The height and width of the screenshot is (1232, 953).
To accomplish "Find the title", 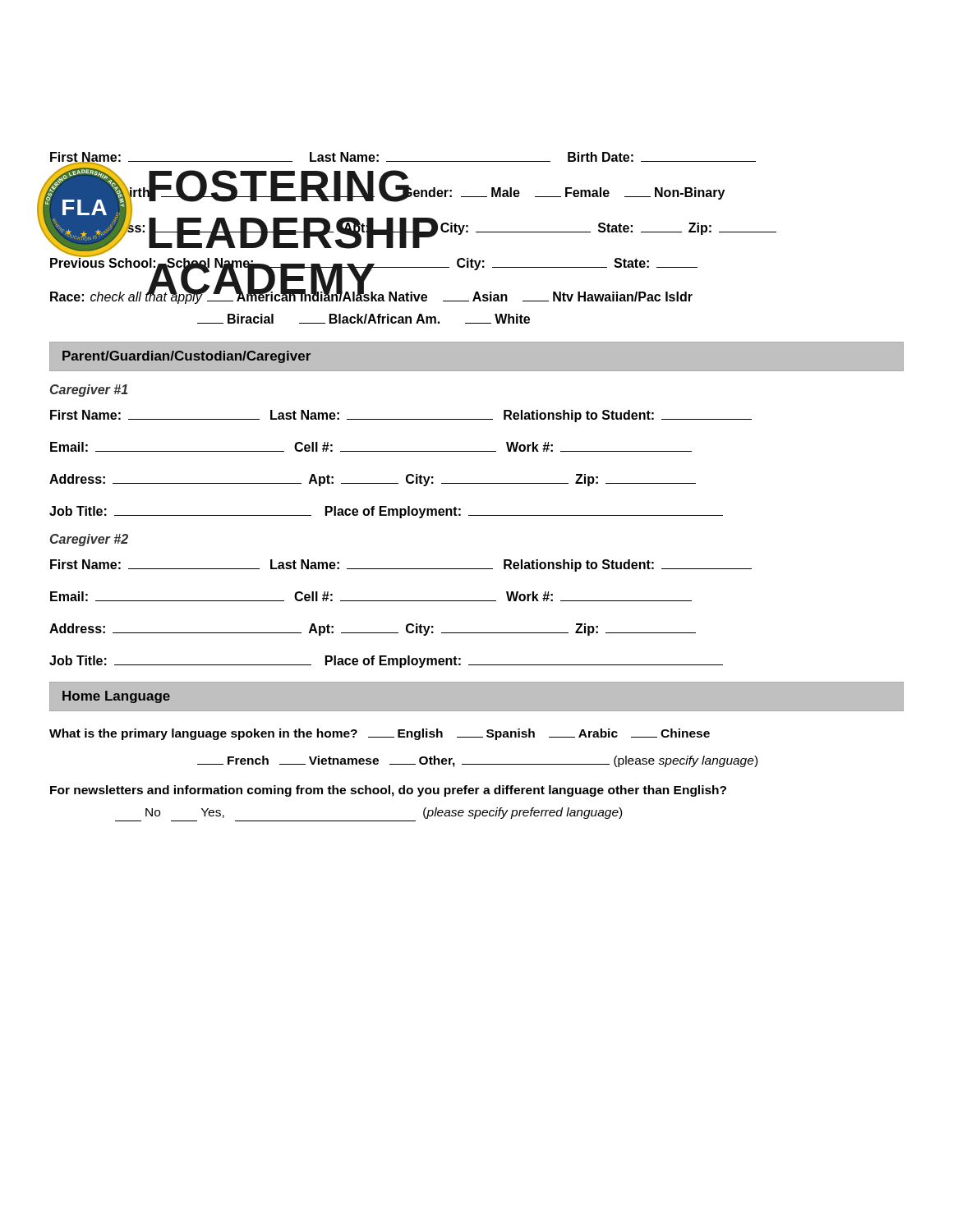I will coord(293,232).
